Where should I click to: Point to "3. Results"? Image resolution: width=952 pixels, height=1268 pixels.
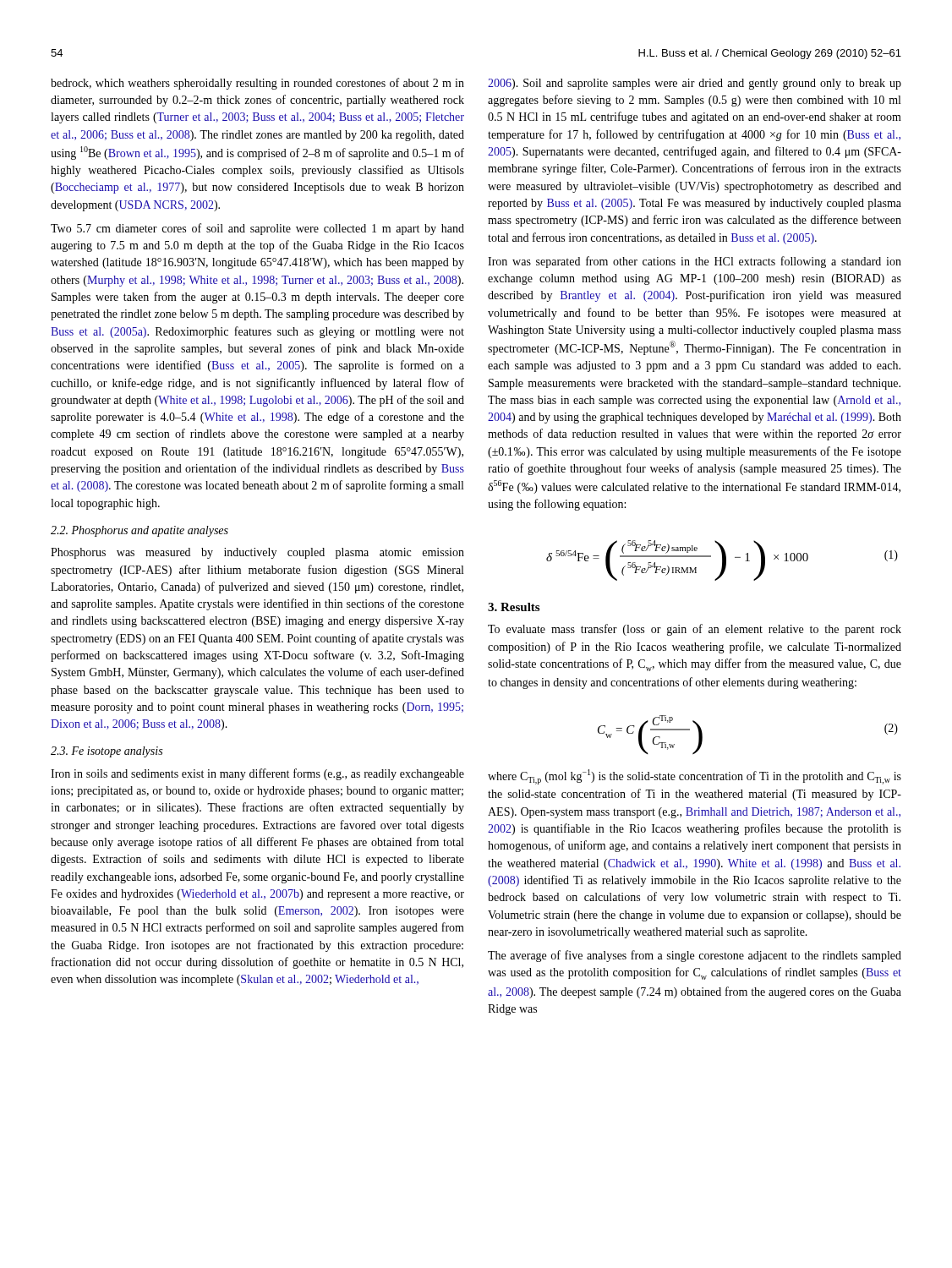[x=514, y=607]
